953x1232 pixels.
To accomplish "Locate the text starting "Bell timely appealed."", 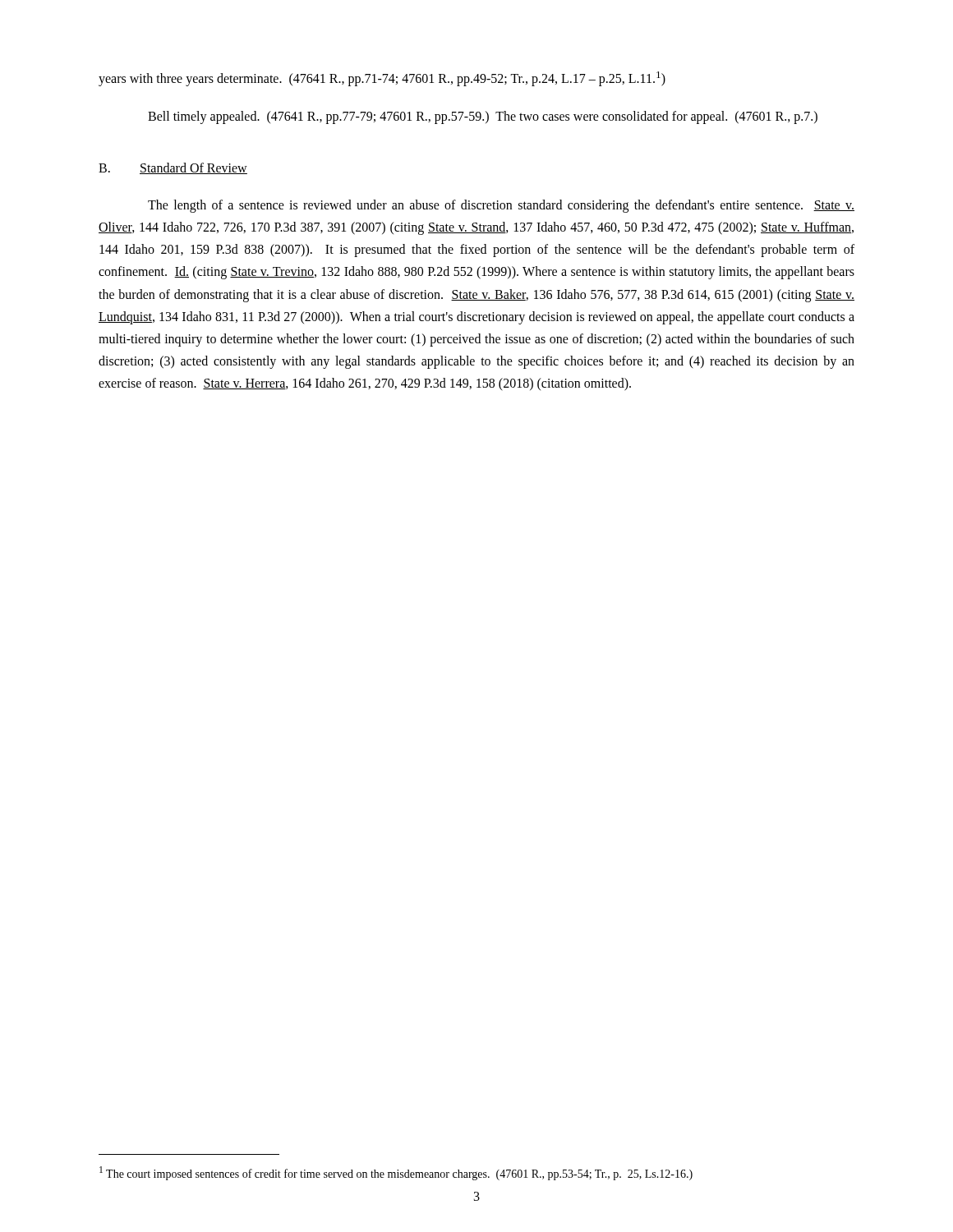I will click(483, 116).
